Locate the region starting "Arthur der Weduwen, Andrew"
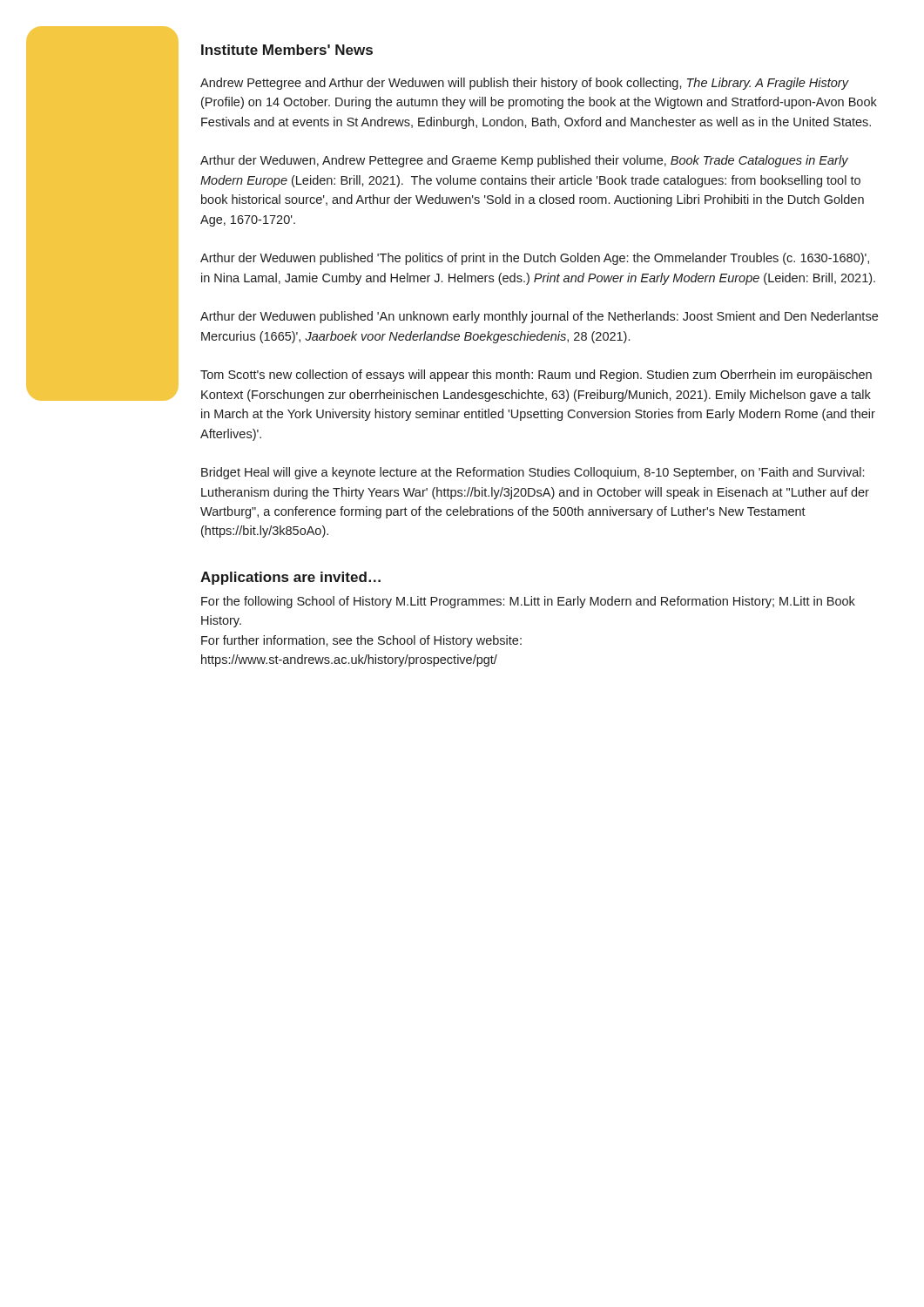This screenshot has height=1307, width=924. click(x=532, y=190)
